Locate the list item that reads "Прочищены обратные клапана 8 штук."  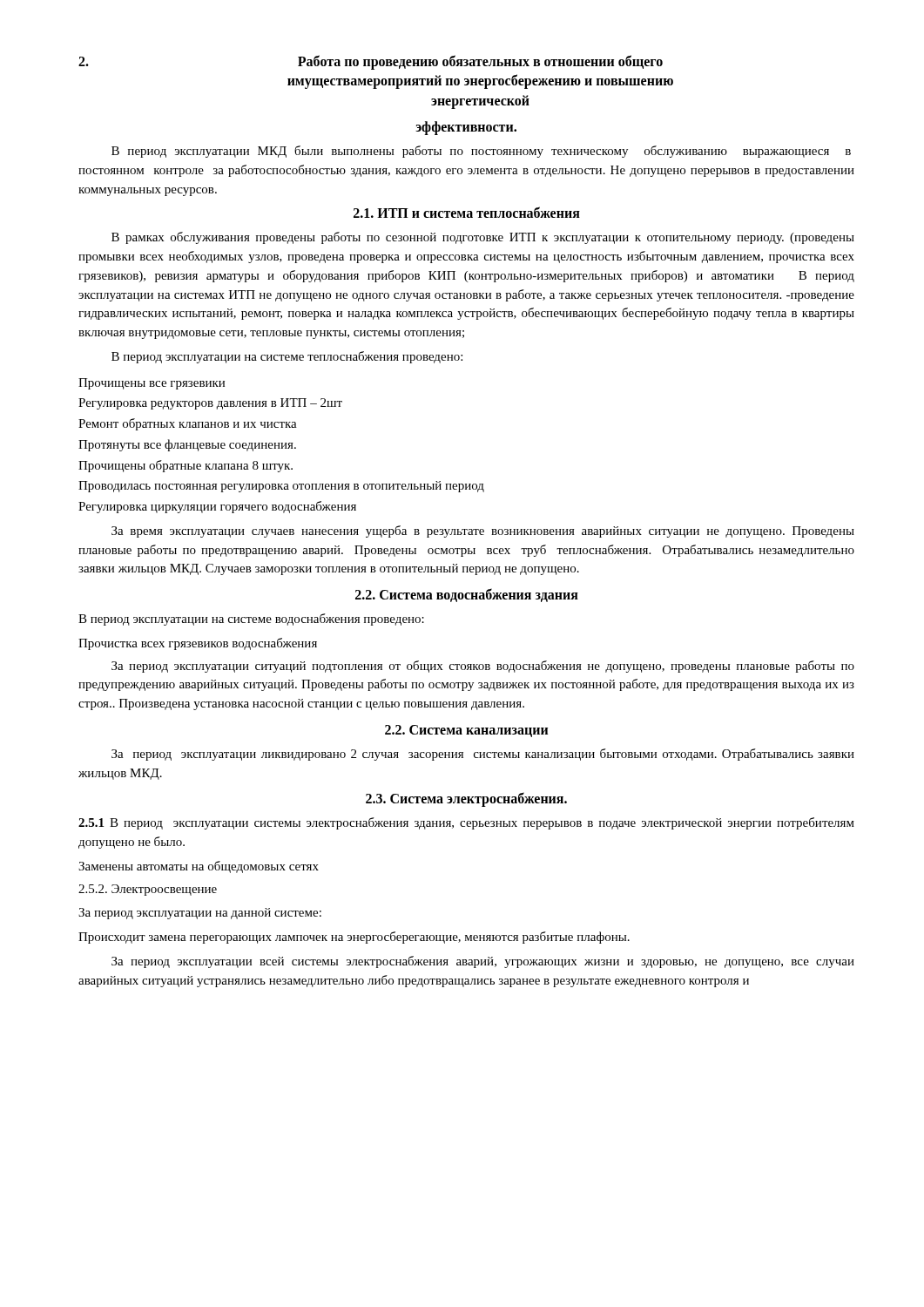tap(186, 465)
